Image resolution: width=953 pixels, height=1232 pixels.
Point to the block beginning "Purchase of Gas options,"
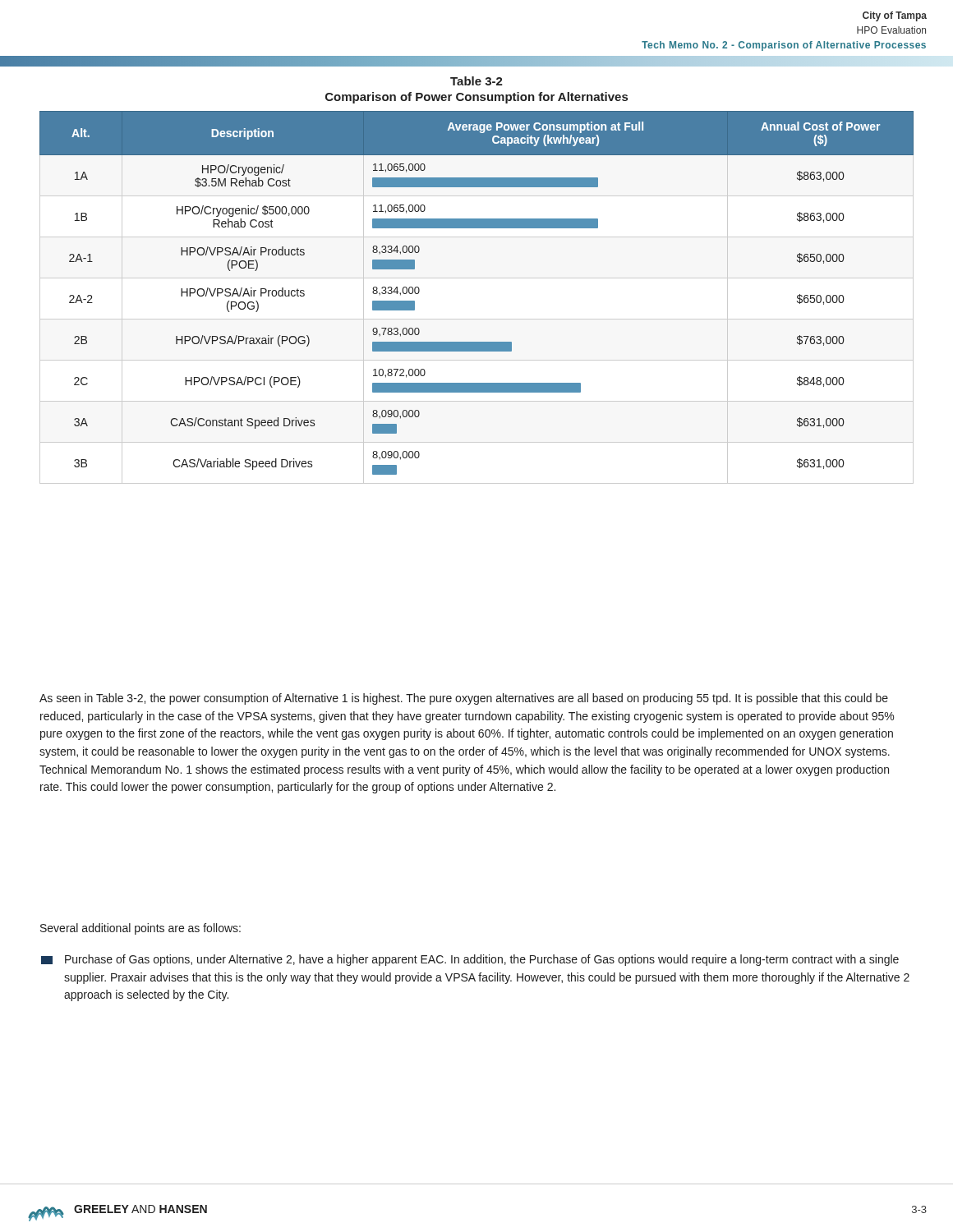click(476, 978)
